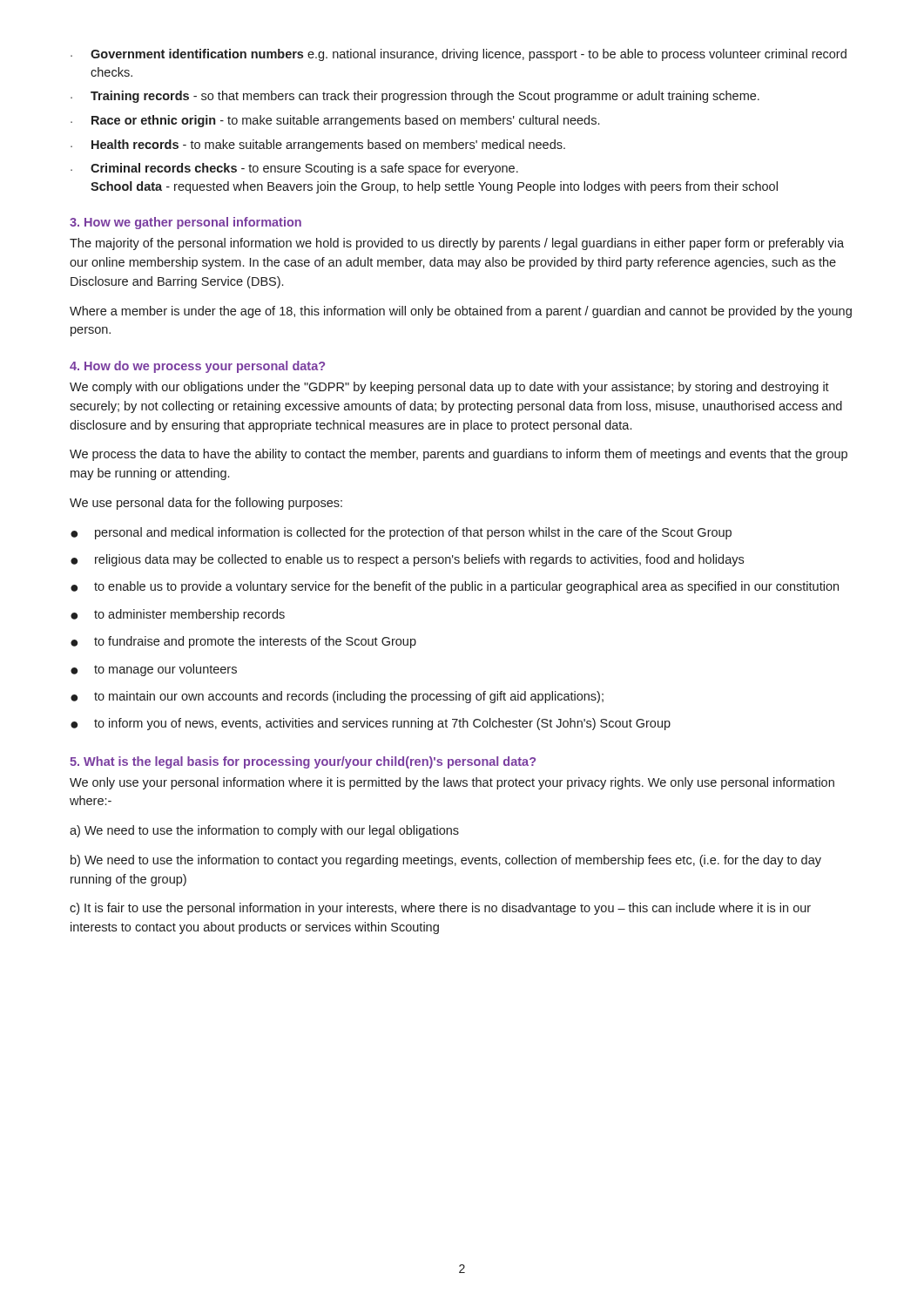
Task: Select the list item that reads "● to inform you of news, events,"
Action: [370, 725]
